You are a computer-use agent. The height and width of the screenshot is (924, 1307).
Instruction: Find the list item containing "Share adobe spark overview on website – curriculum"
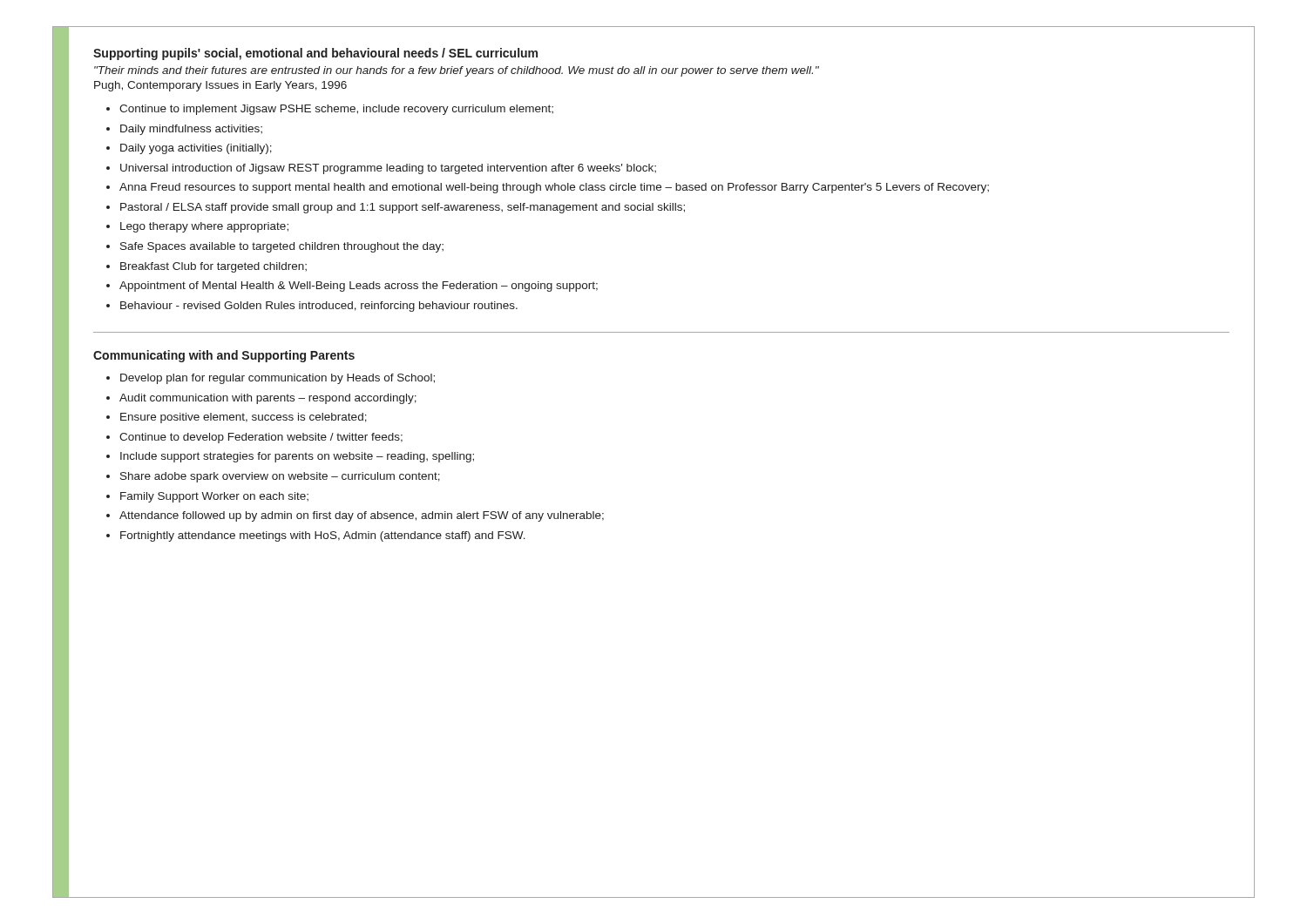(x=280, y=476)
